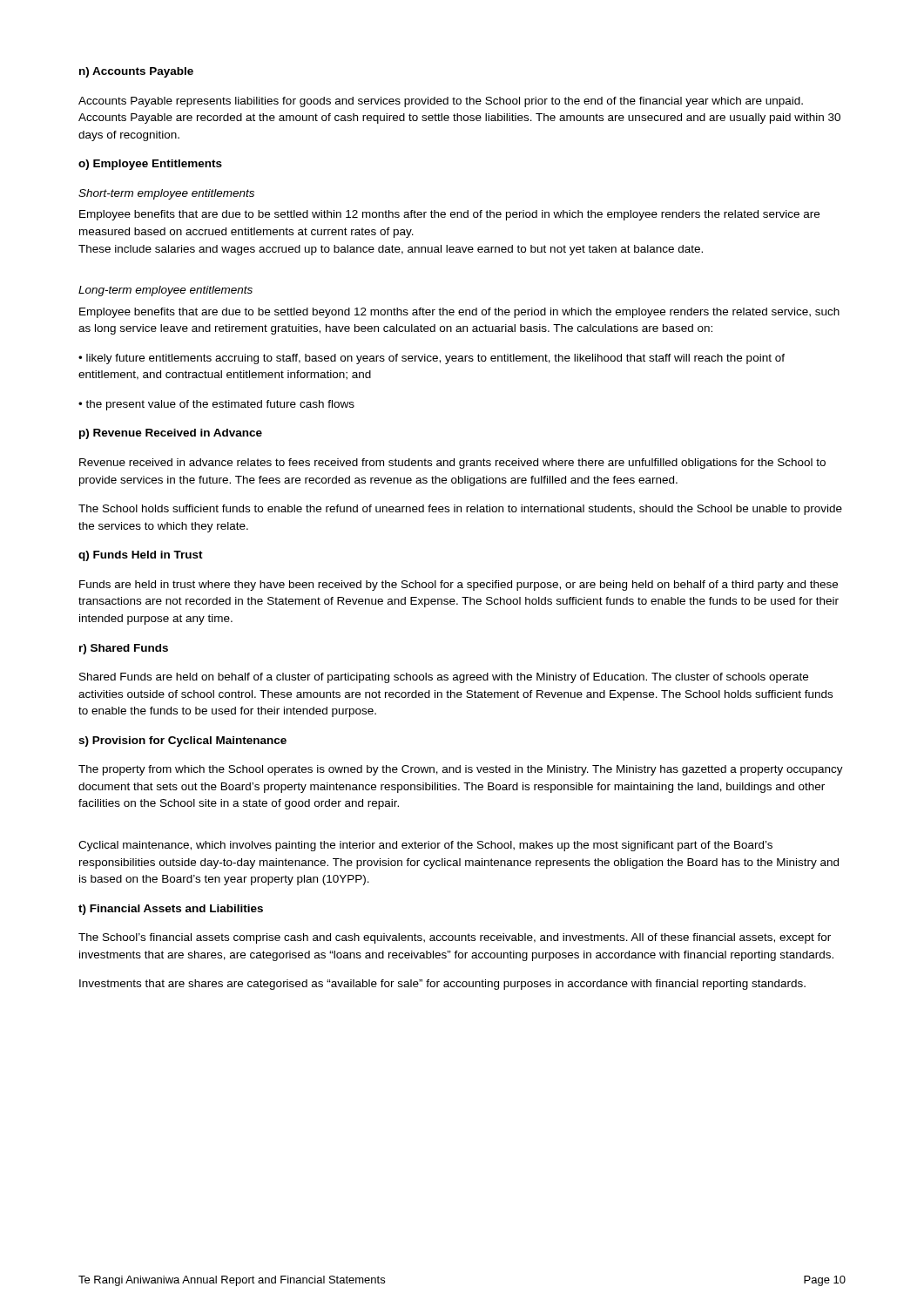924x1307 pixels.
Task: Click the section header that begins "t) Financial Assets"
Action: tap(171, 910)
